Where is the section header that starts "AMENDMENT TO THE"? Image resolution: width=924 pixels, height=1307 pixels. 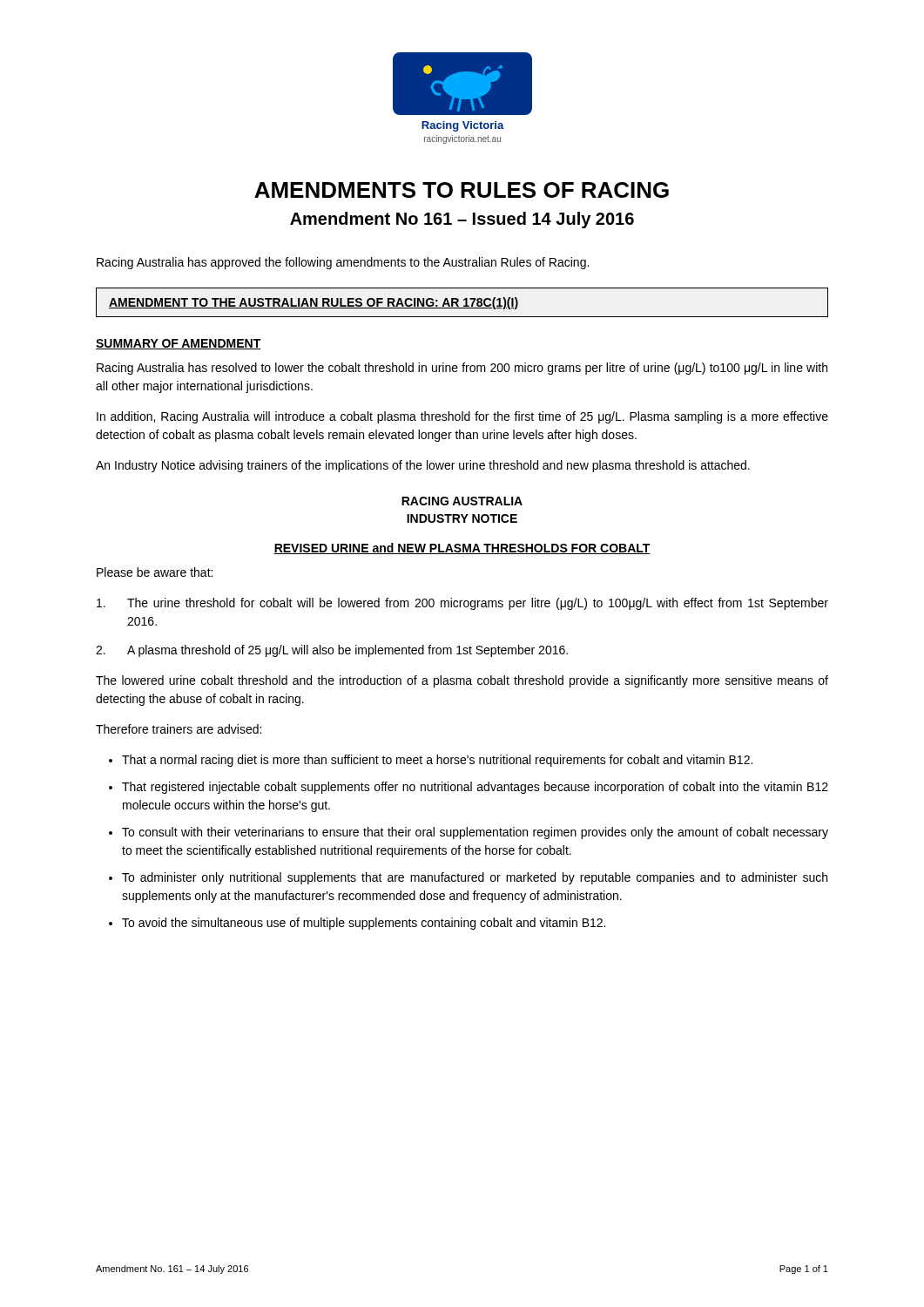coord(314,302)
